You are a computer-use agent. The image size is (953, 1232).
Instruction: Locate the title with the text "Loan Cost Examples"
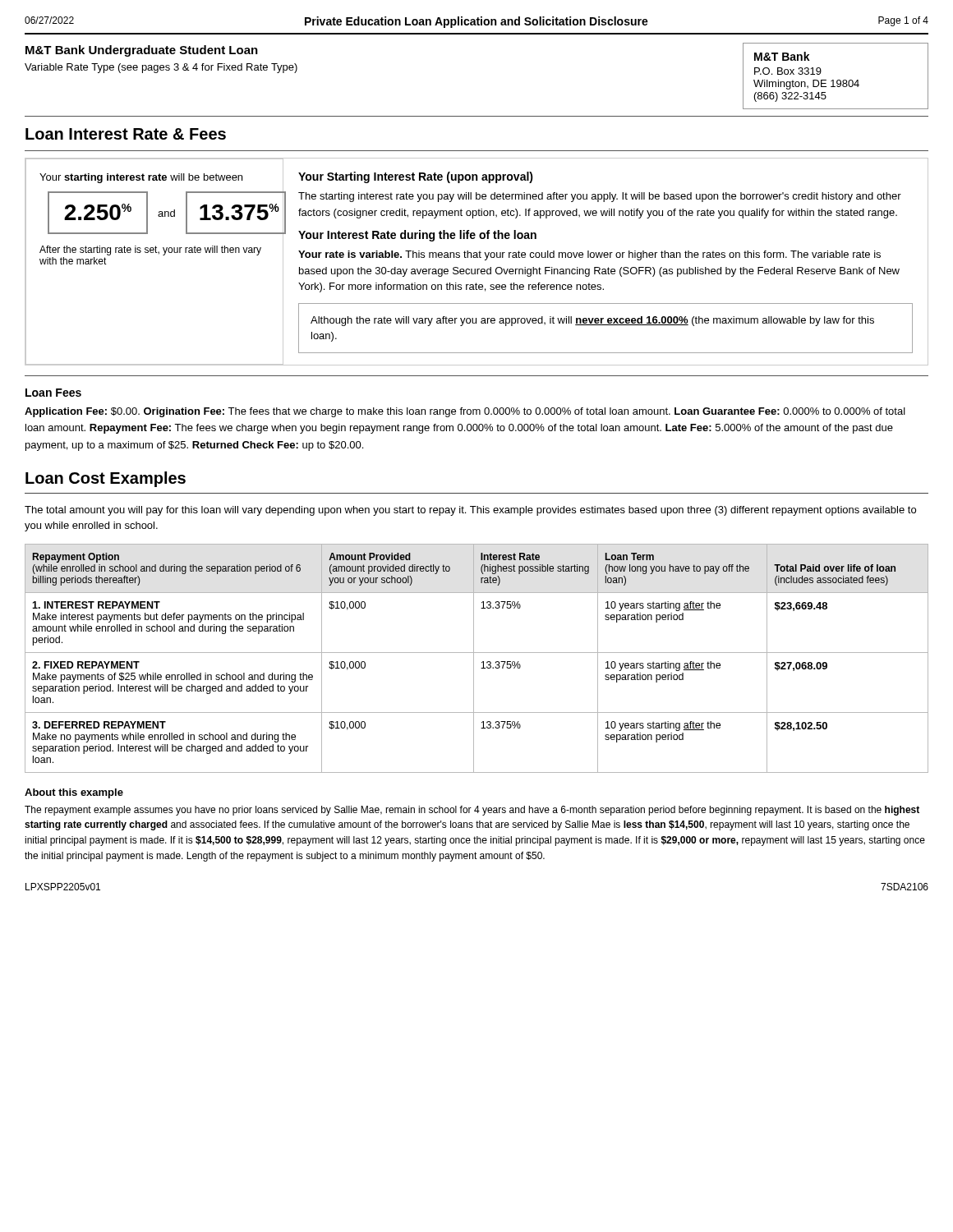coord(105,478)
